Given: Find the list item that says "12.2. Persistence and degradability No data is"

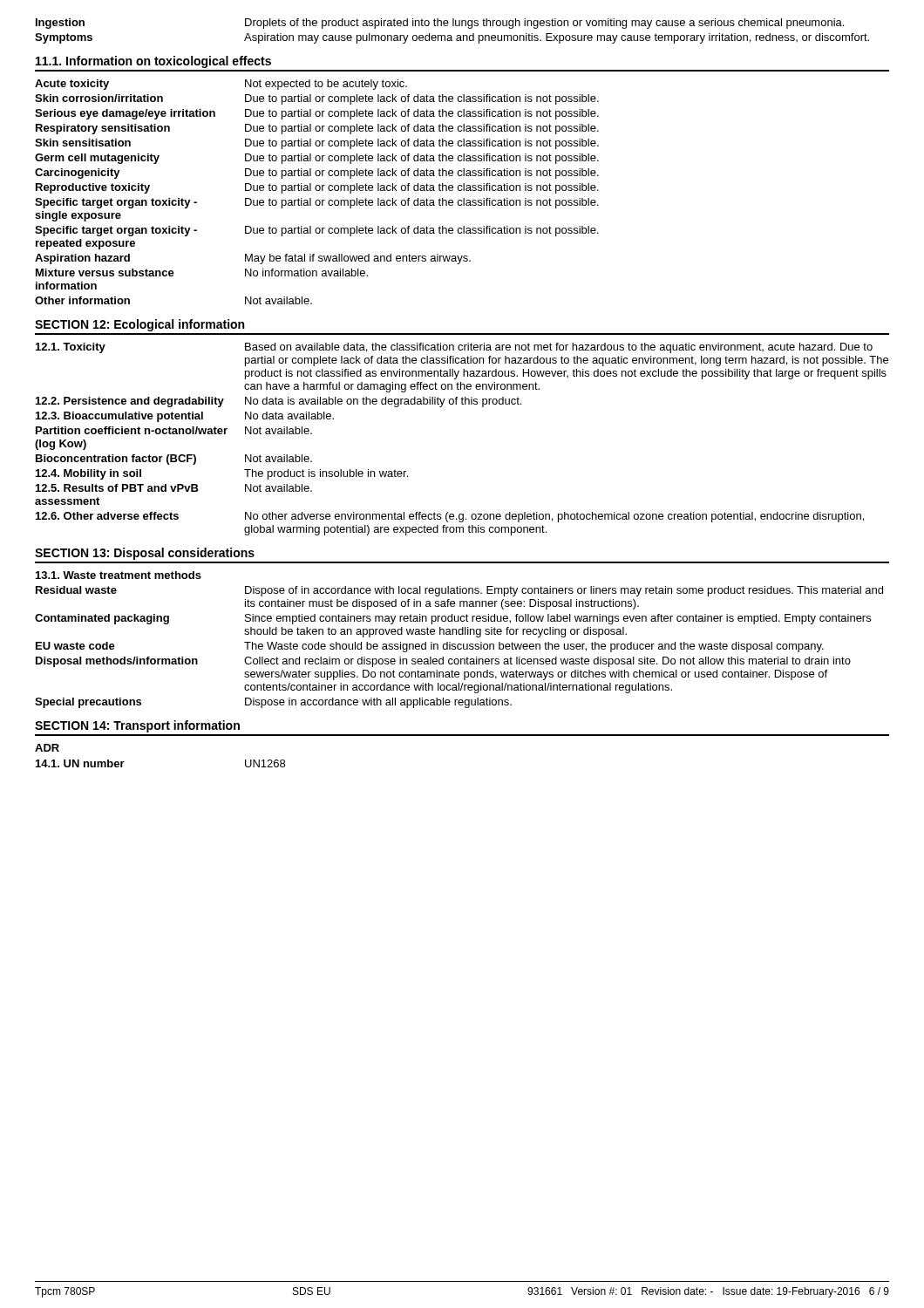Looking at the screenshot, I should click(462, 401).
